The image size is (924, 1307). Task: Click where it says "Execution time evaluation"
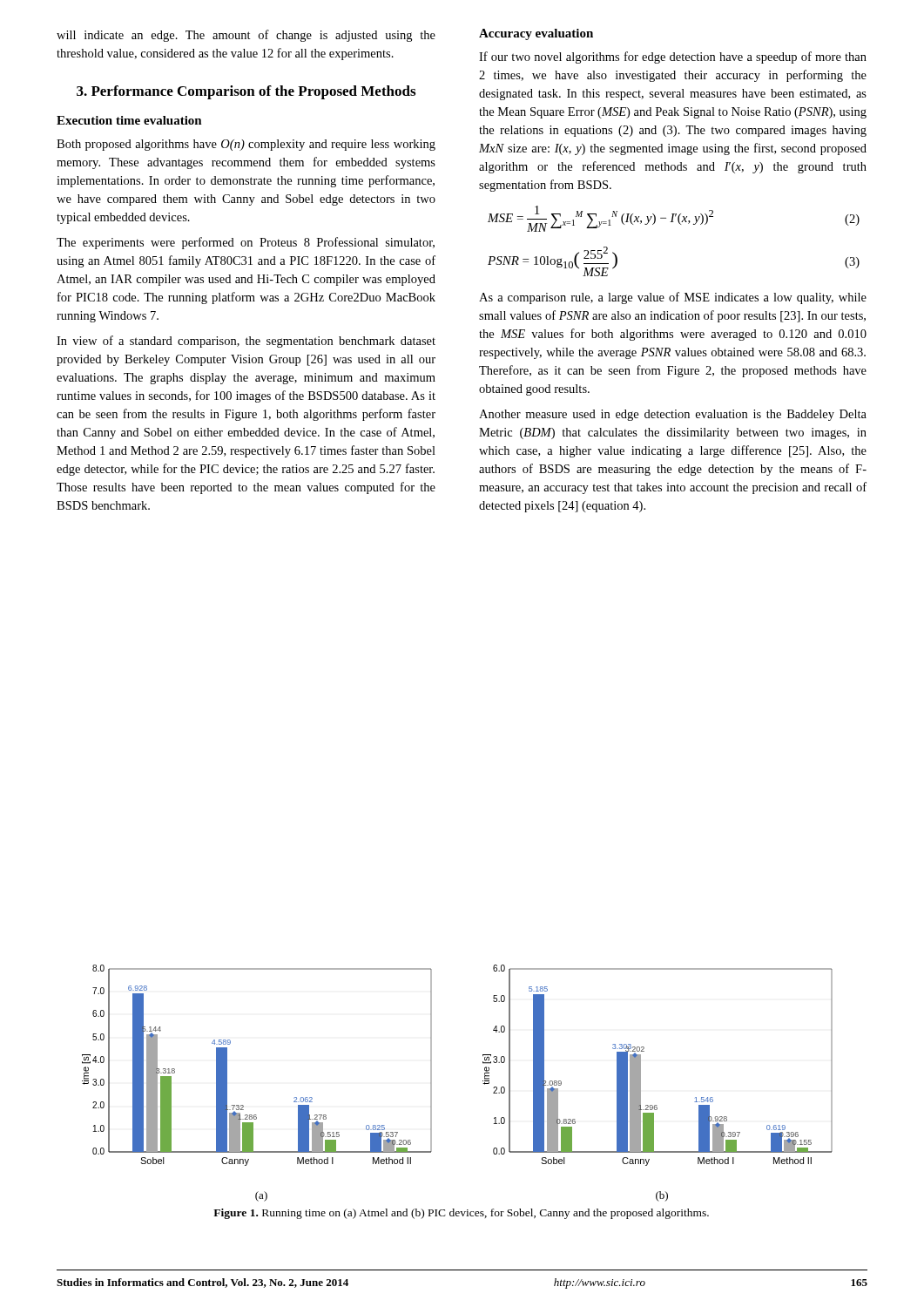click(129, 120)
